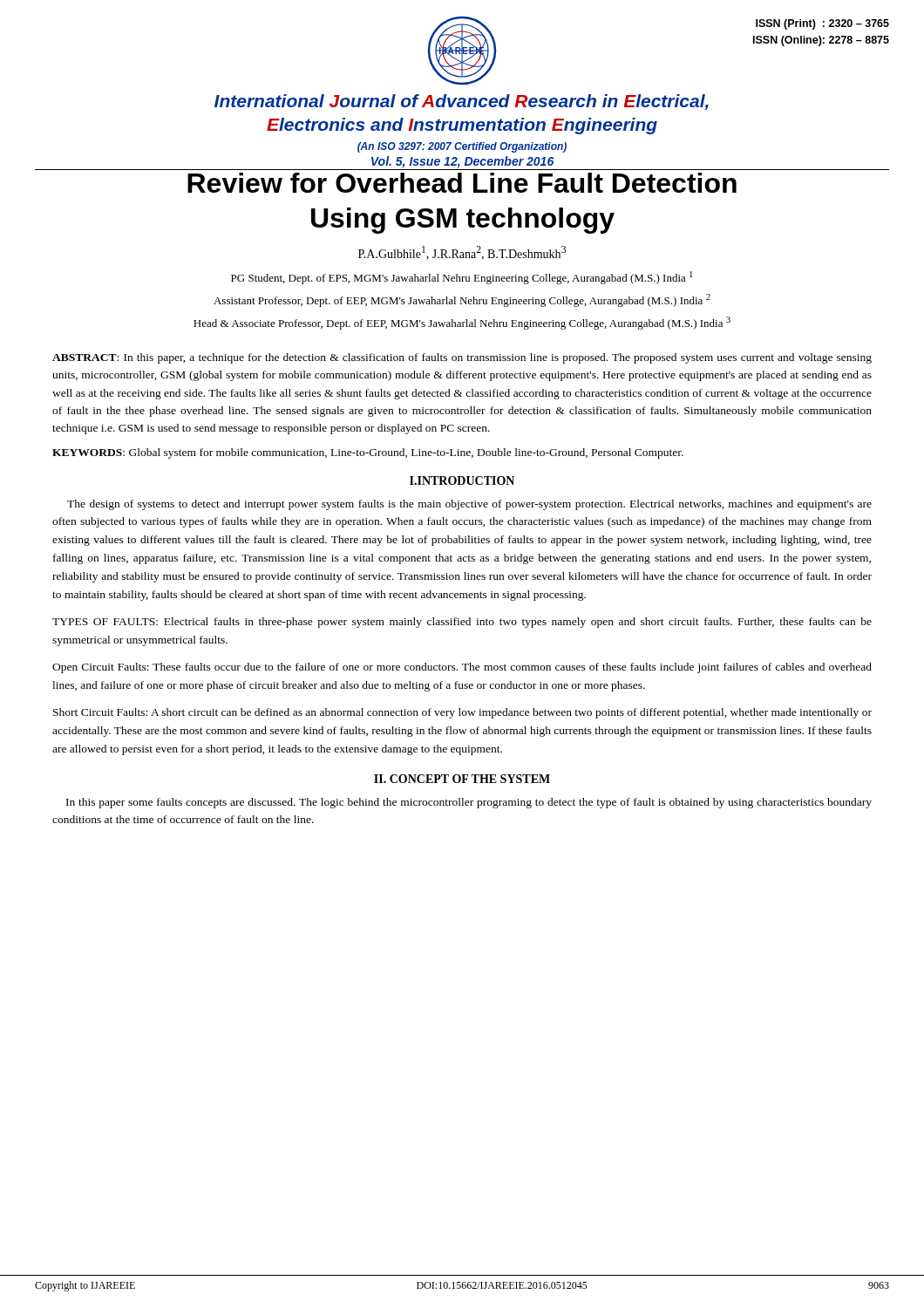The width and height of the screenshot is (924, 1308).
Task: Select the text block that says "In this paper some faults concepts are discussed."
Action: pyautogui.click(x=462, y=811)
